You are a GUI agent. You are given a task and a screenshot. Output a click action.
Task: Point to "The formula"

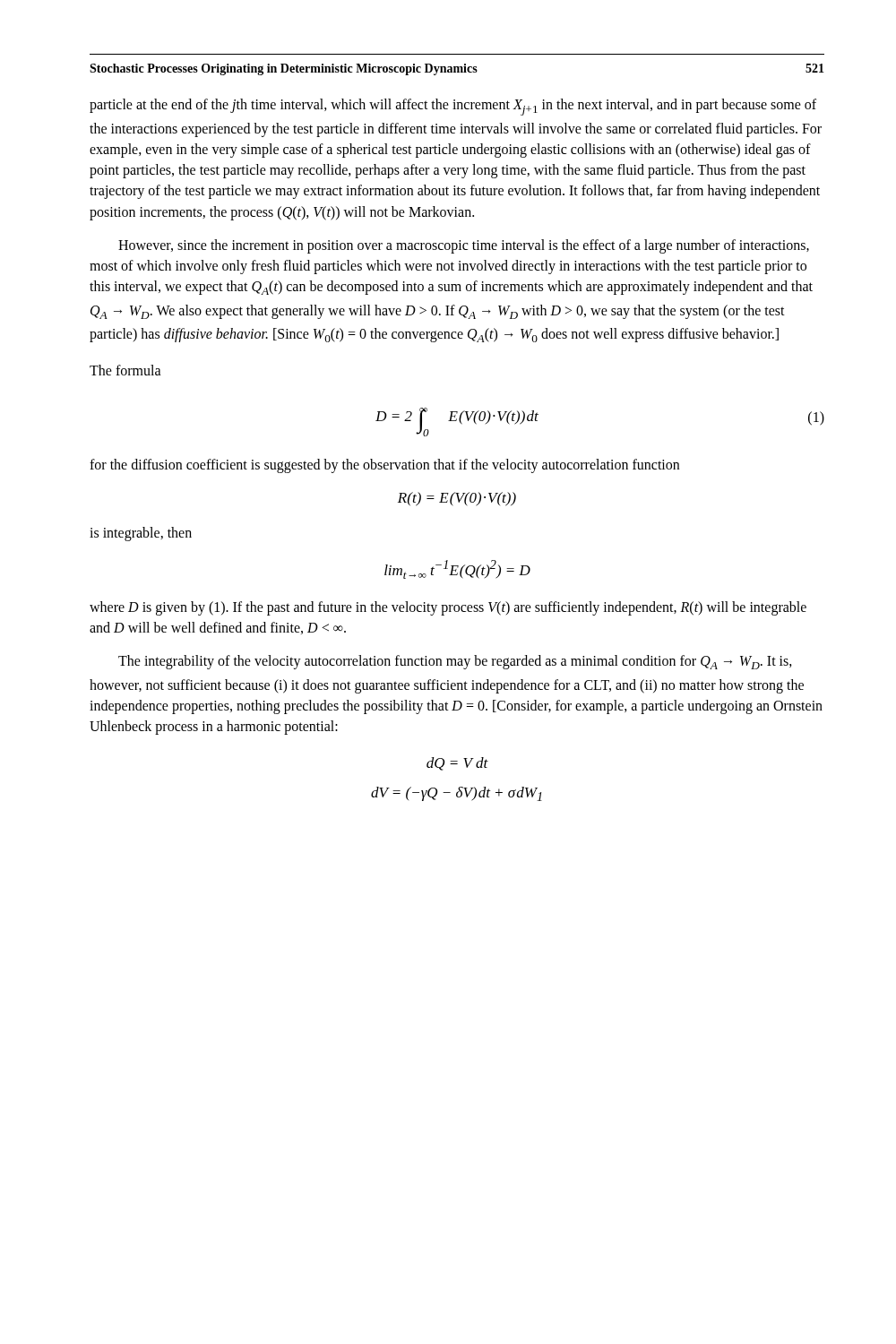pos(125,370)
